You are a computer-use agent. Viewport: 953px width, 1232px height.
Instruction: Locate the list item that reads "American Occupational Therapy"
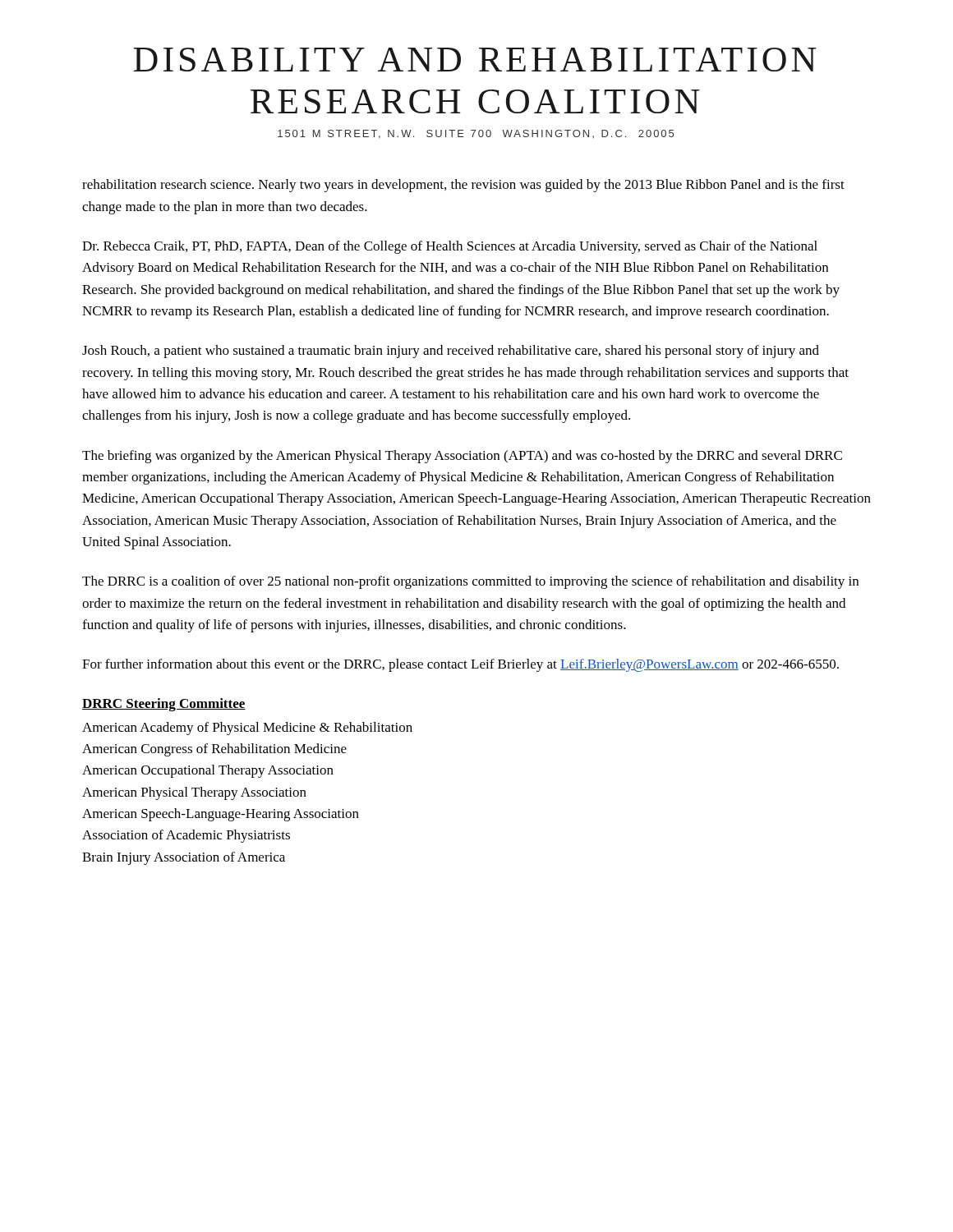[208, 770]
